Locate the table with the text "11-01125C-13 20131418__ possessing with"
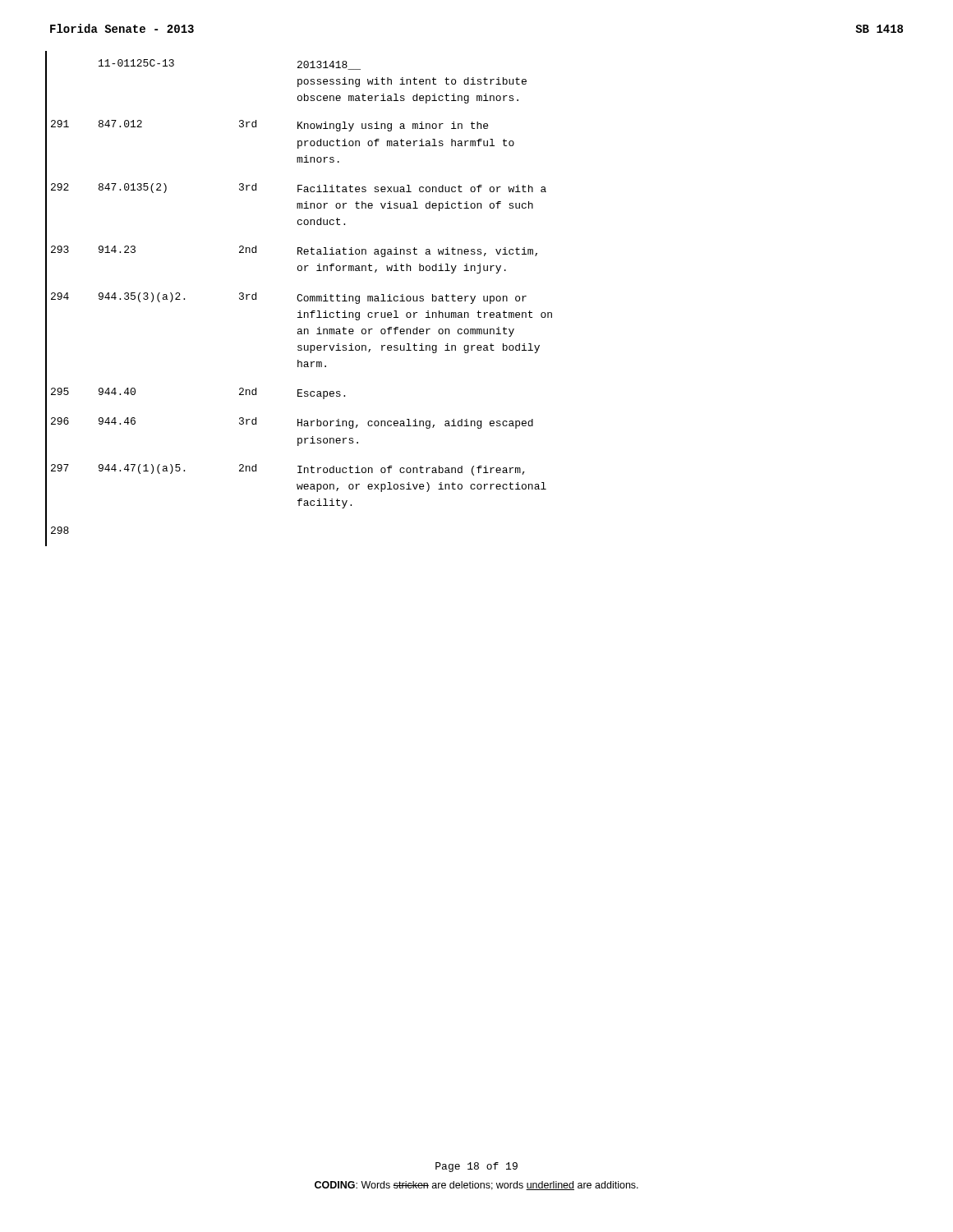The height and width of the screenshot is (1232, 953). 476,299
